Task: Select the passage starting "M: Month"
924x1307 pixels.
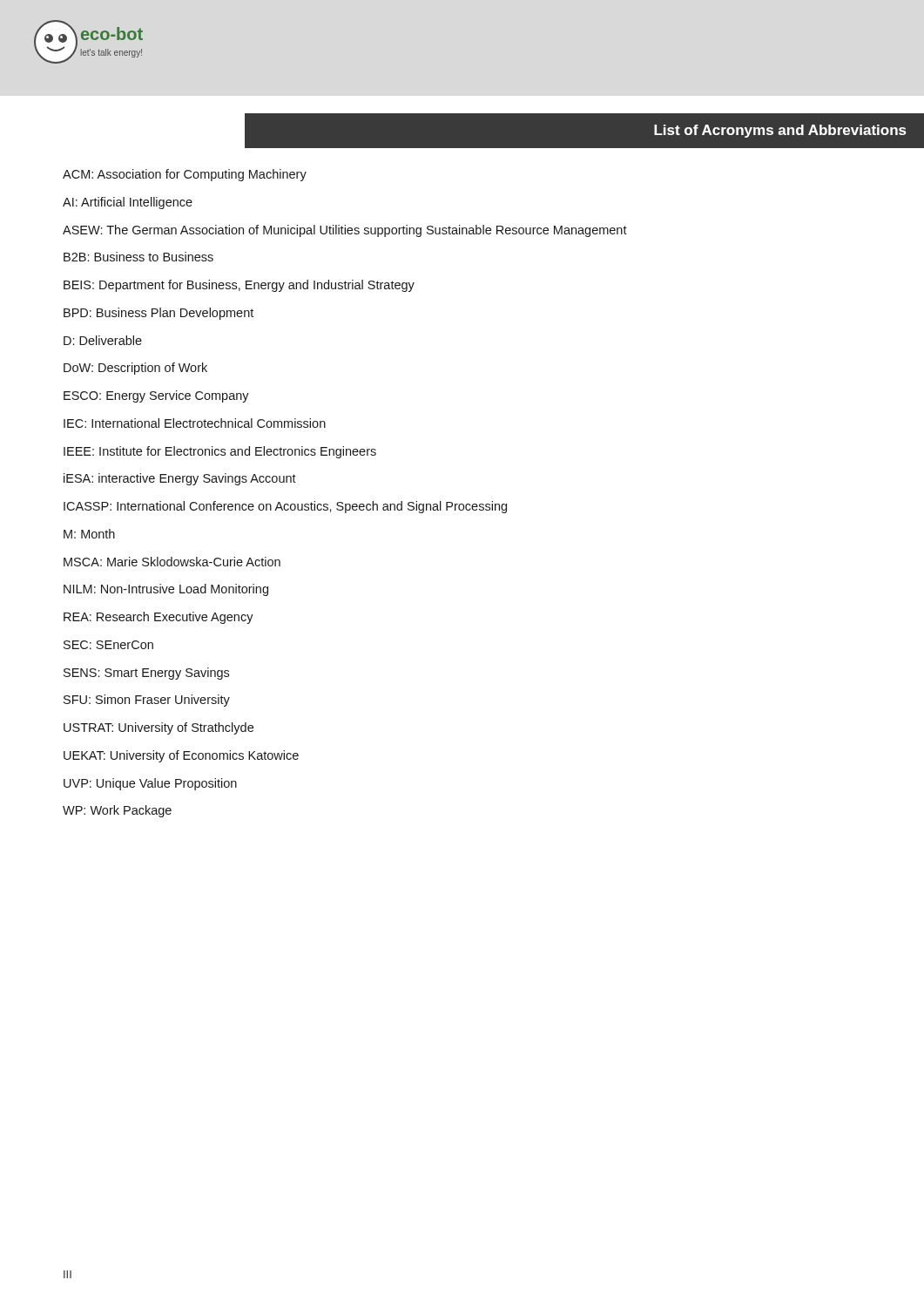Action: click(x=89, y=534)
